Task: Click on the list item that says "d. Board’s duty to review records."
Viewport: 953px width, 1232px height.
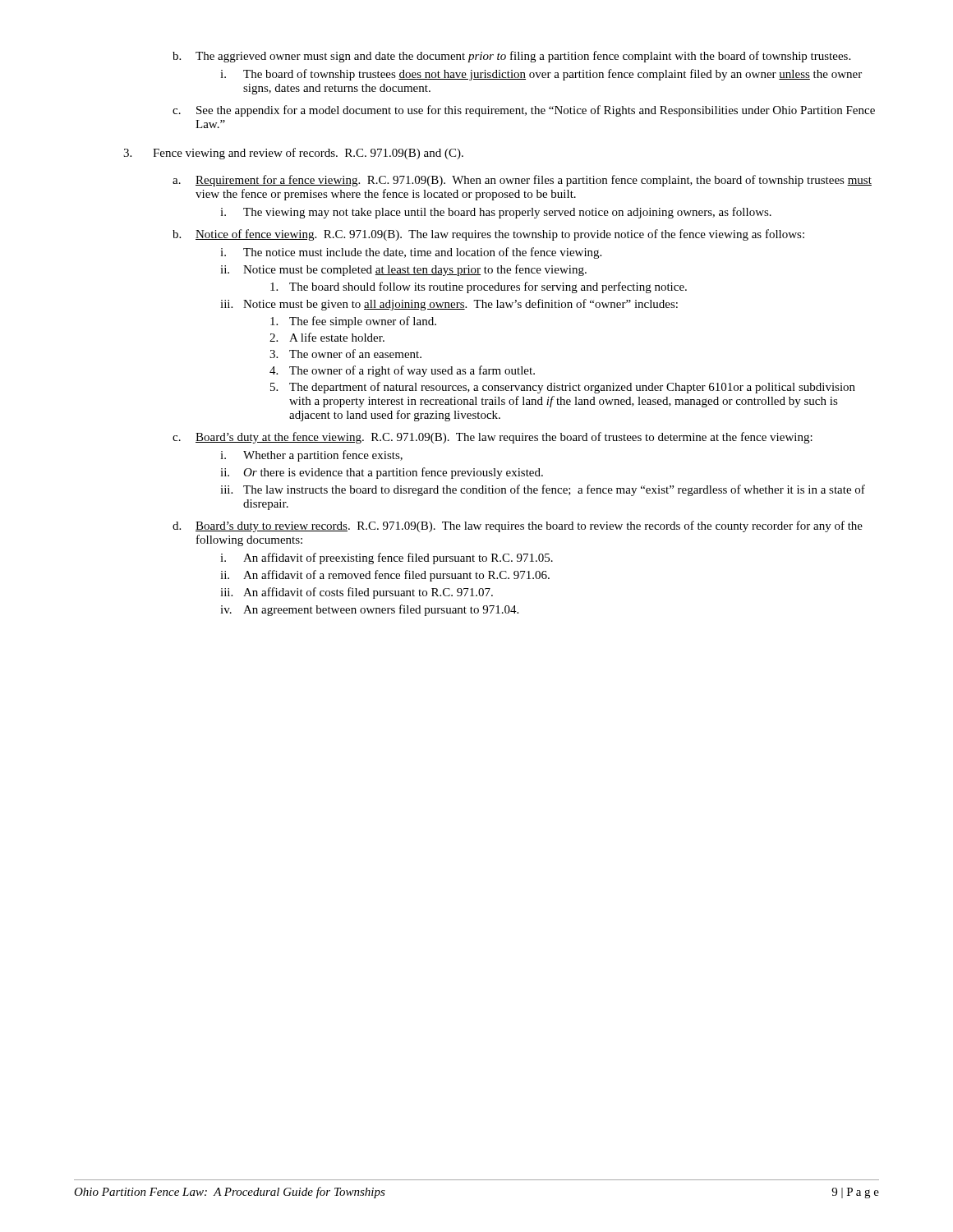Action: point(526,568)
